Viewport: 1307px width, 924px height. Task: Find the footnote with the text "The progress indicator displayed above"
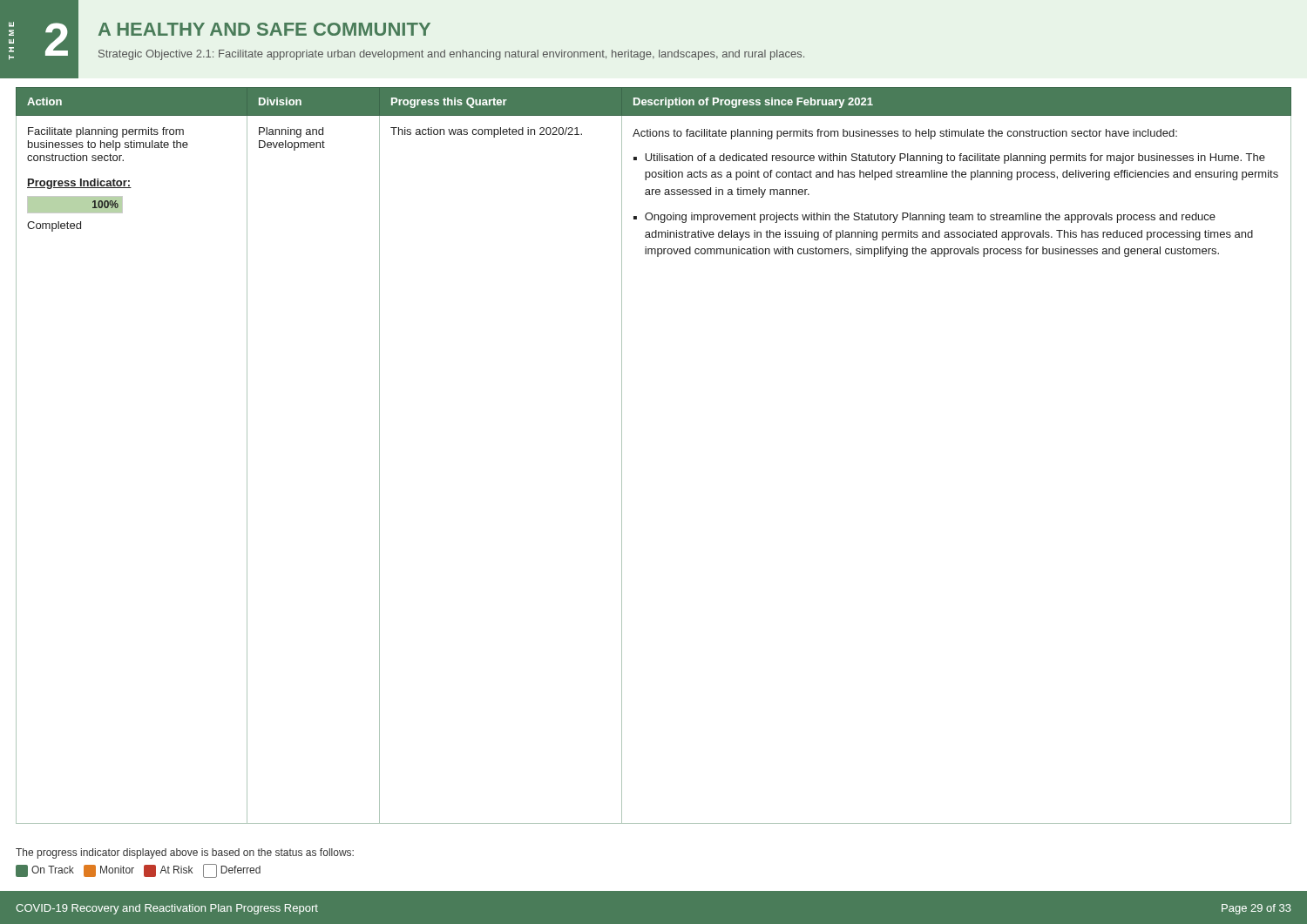(185, 863)
